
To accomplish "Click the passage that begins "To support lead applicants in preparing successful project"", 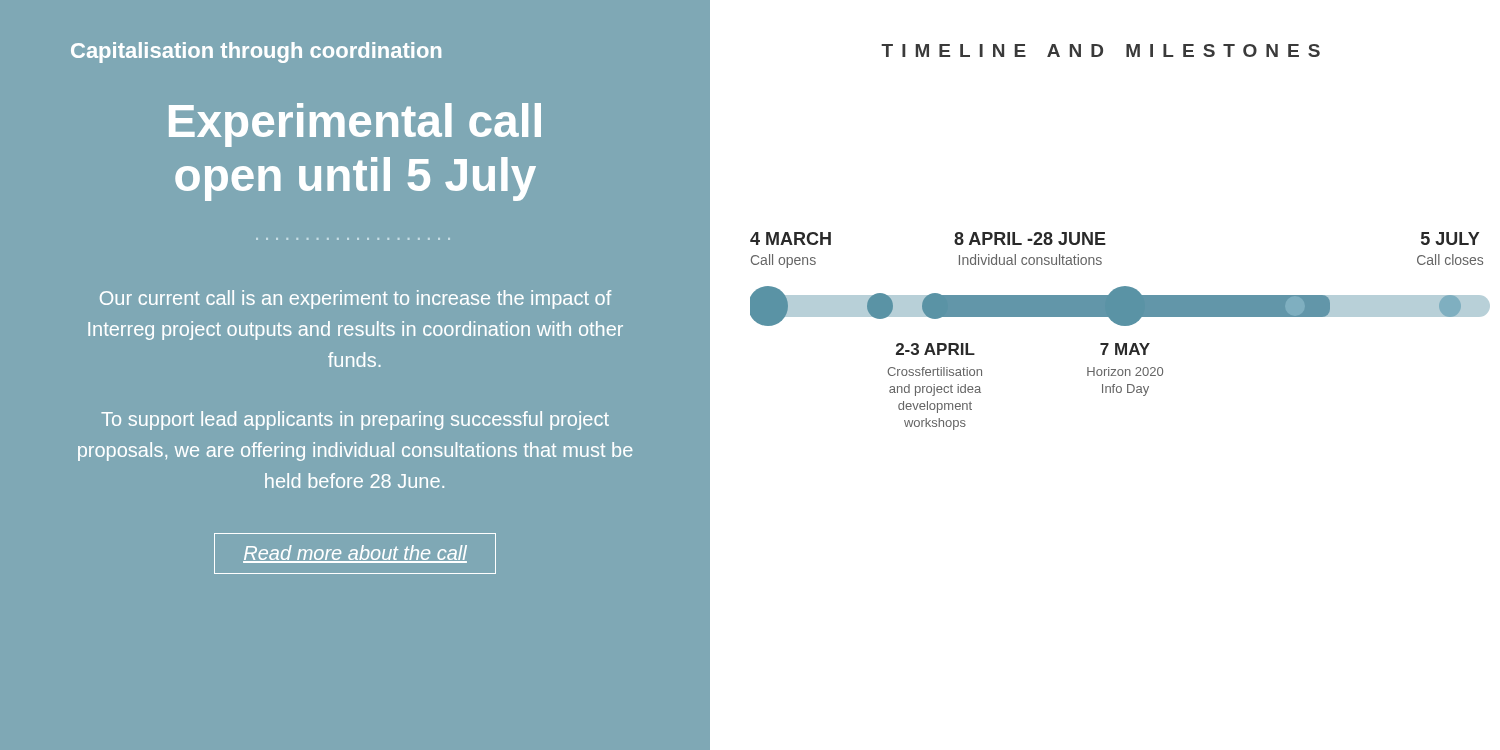I will (355, 450).
